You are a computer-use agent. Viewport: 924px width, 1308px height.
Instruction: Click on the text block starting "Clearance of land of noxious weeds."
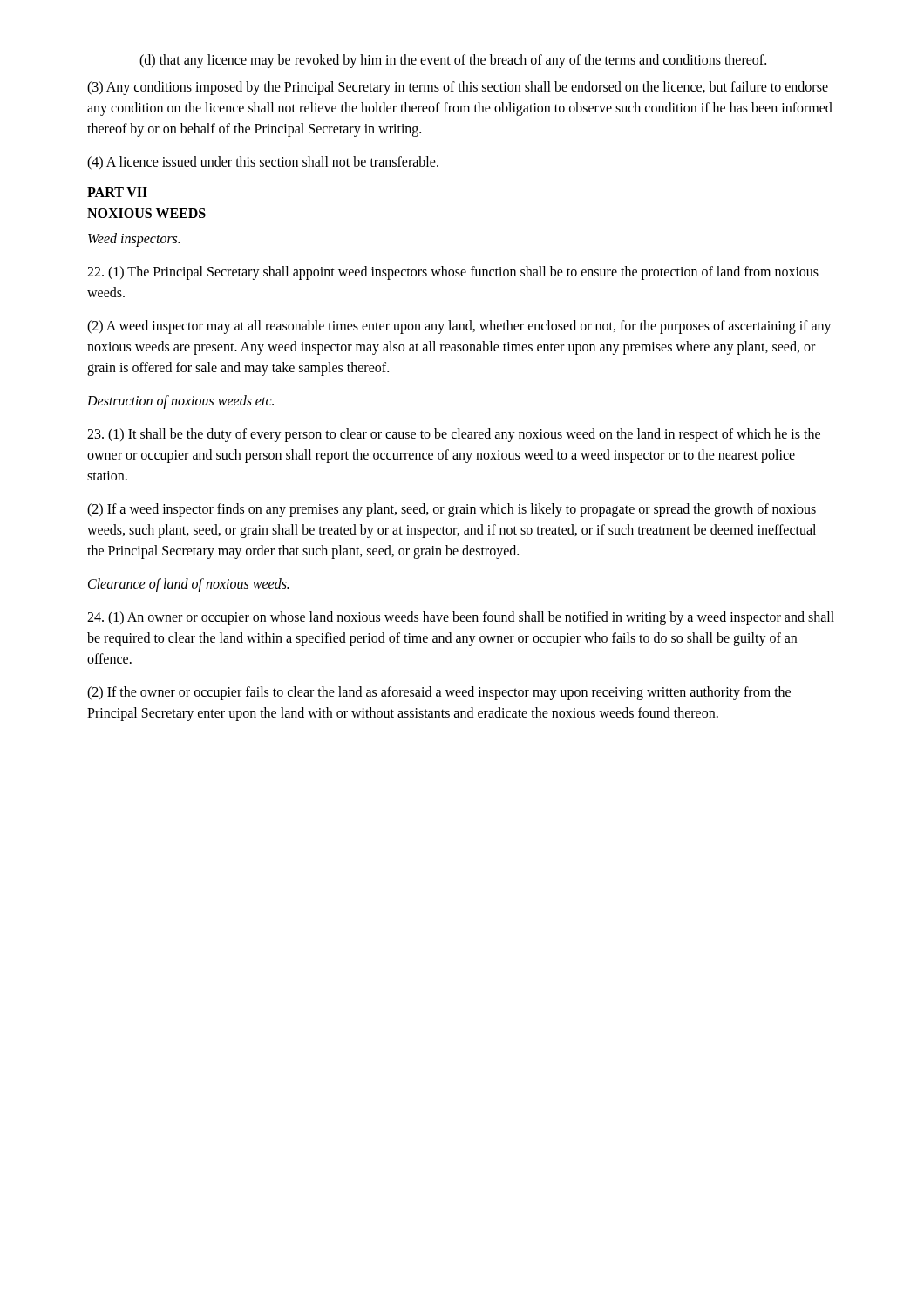tap(189, 584)
